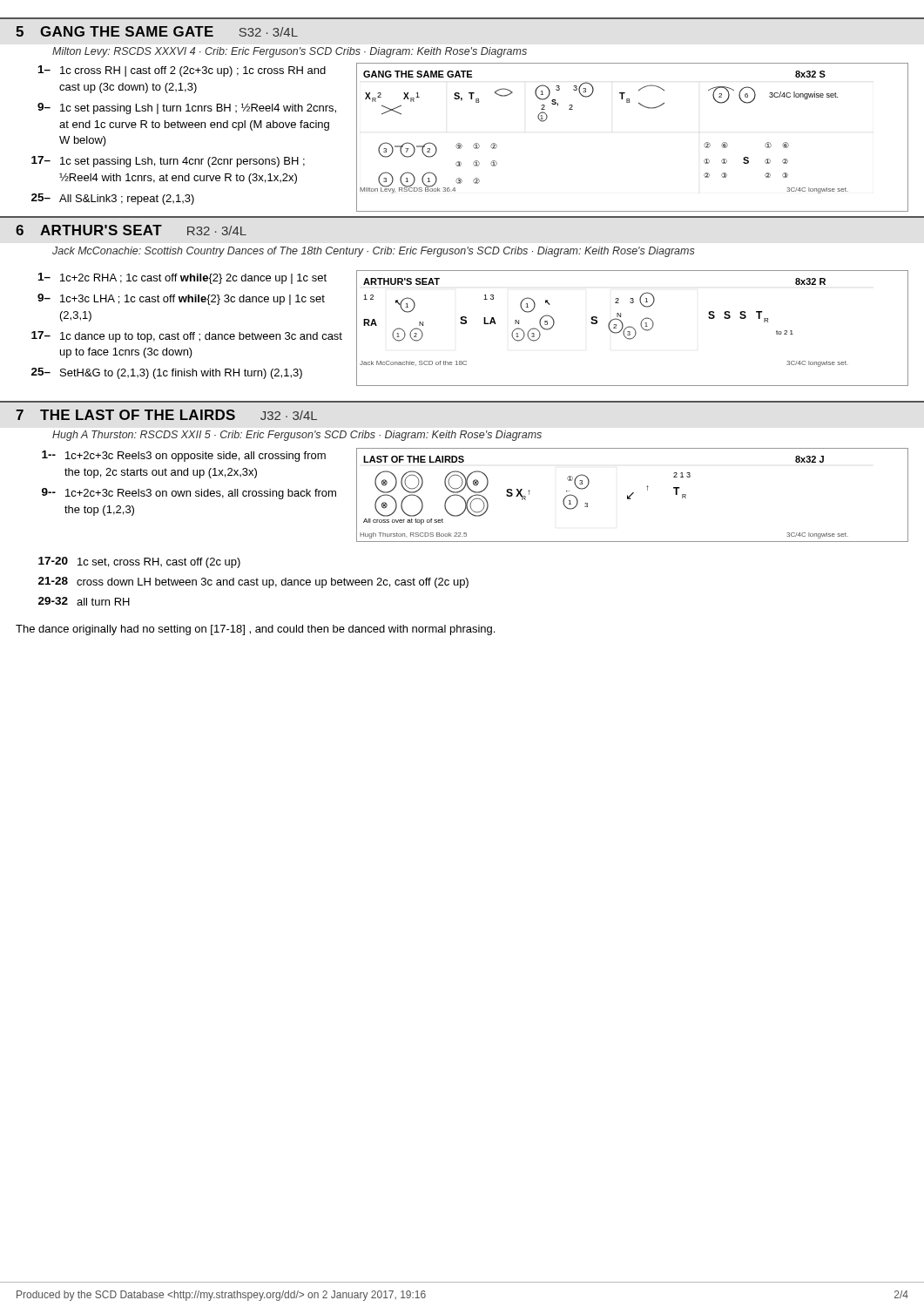
Task: Click the passage that begins "1– 1c+2c RHA ; 1c cast off while{2}"
Action: pyautogui.click(x=171, y=278)
